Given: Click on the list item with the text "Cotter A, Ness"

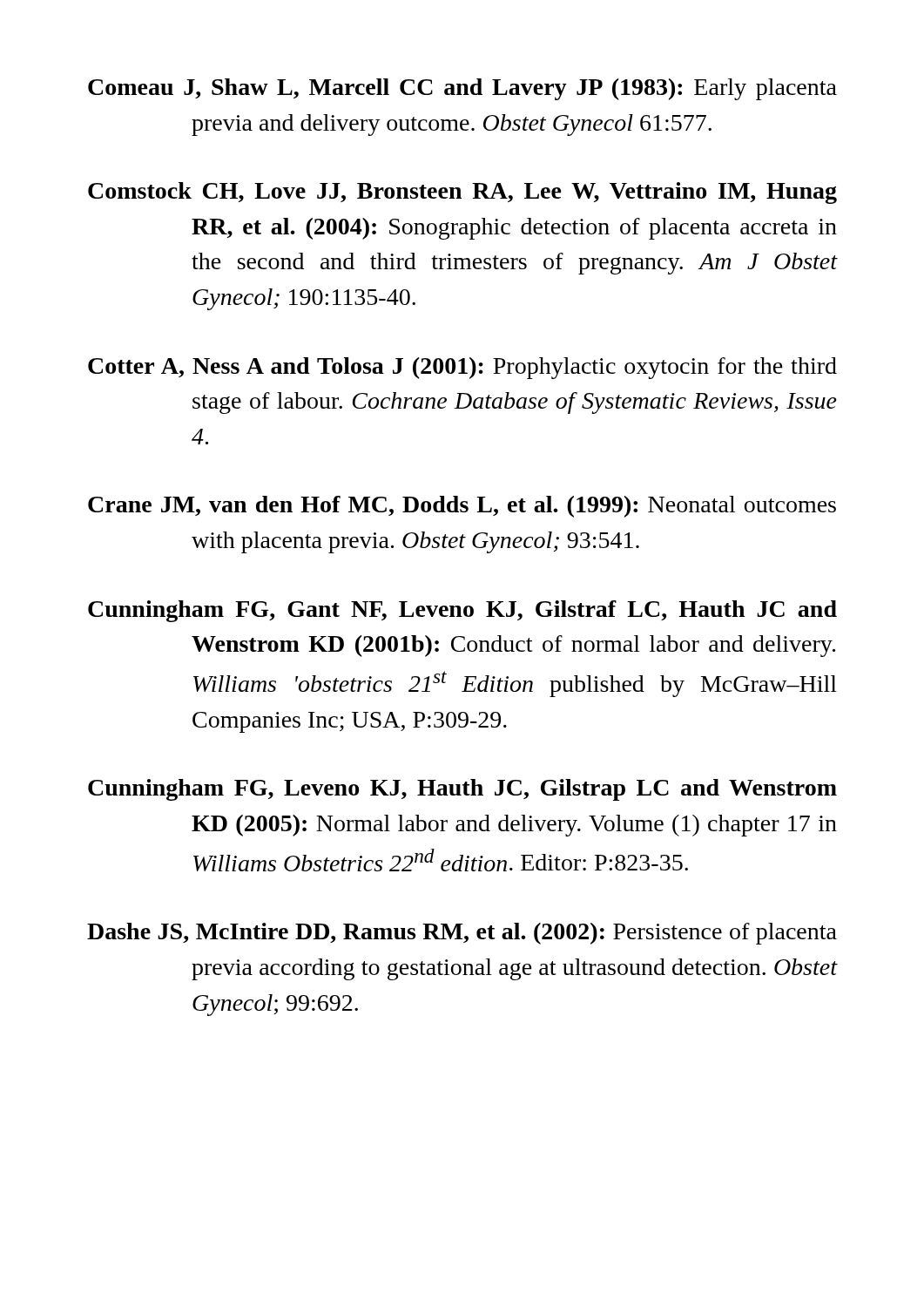Looking at the screenshot, I should 462,400.
